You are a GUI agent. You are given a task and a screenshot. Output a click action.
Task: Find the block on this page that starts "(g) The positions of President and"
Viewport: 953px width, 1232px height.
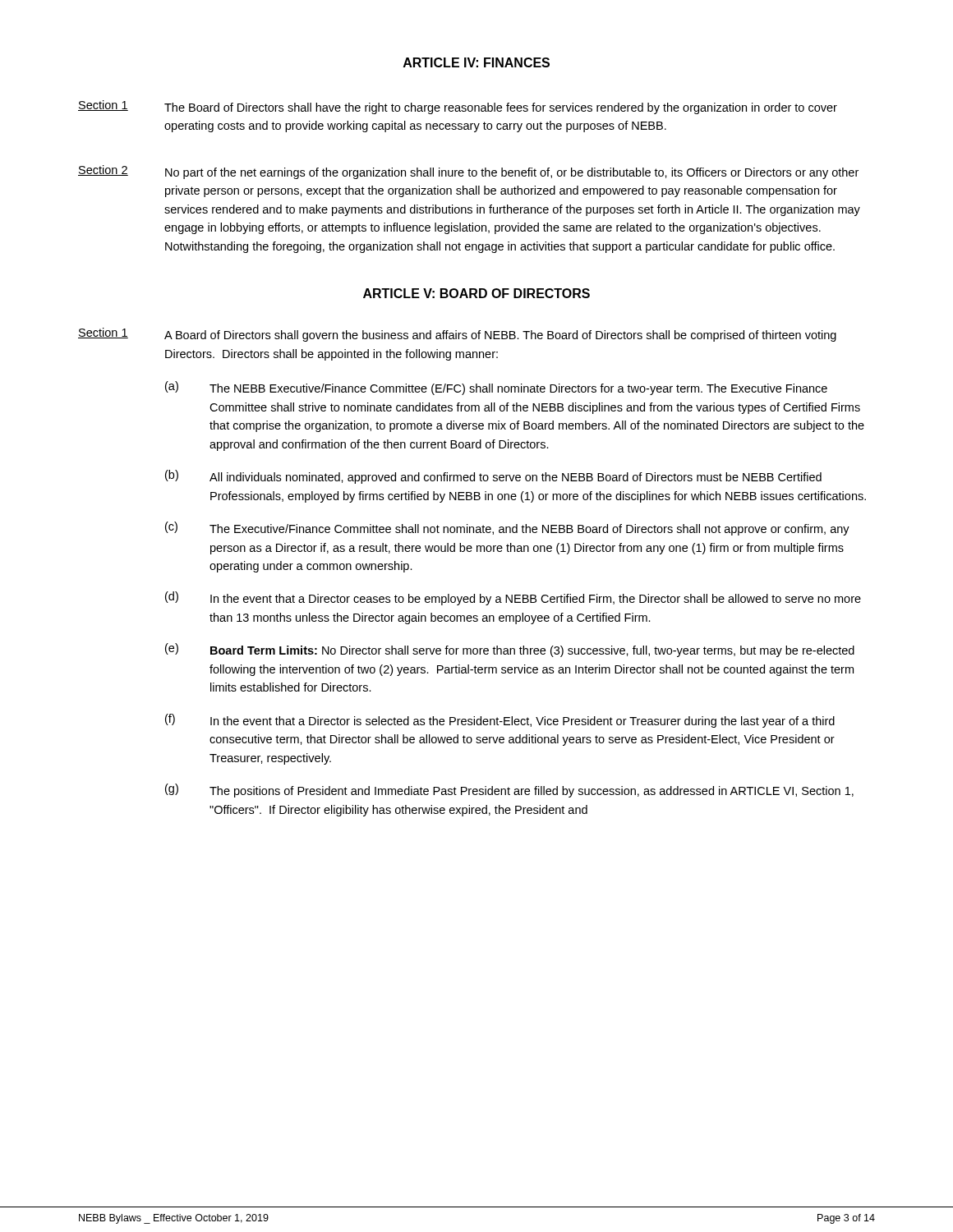coord(520,801)
